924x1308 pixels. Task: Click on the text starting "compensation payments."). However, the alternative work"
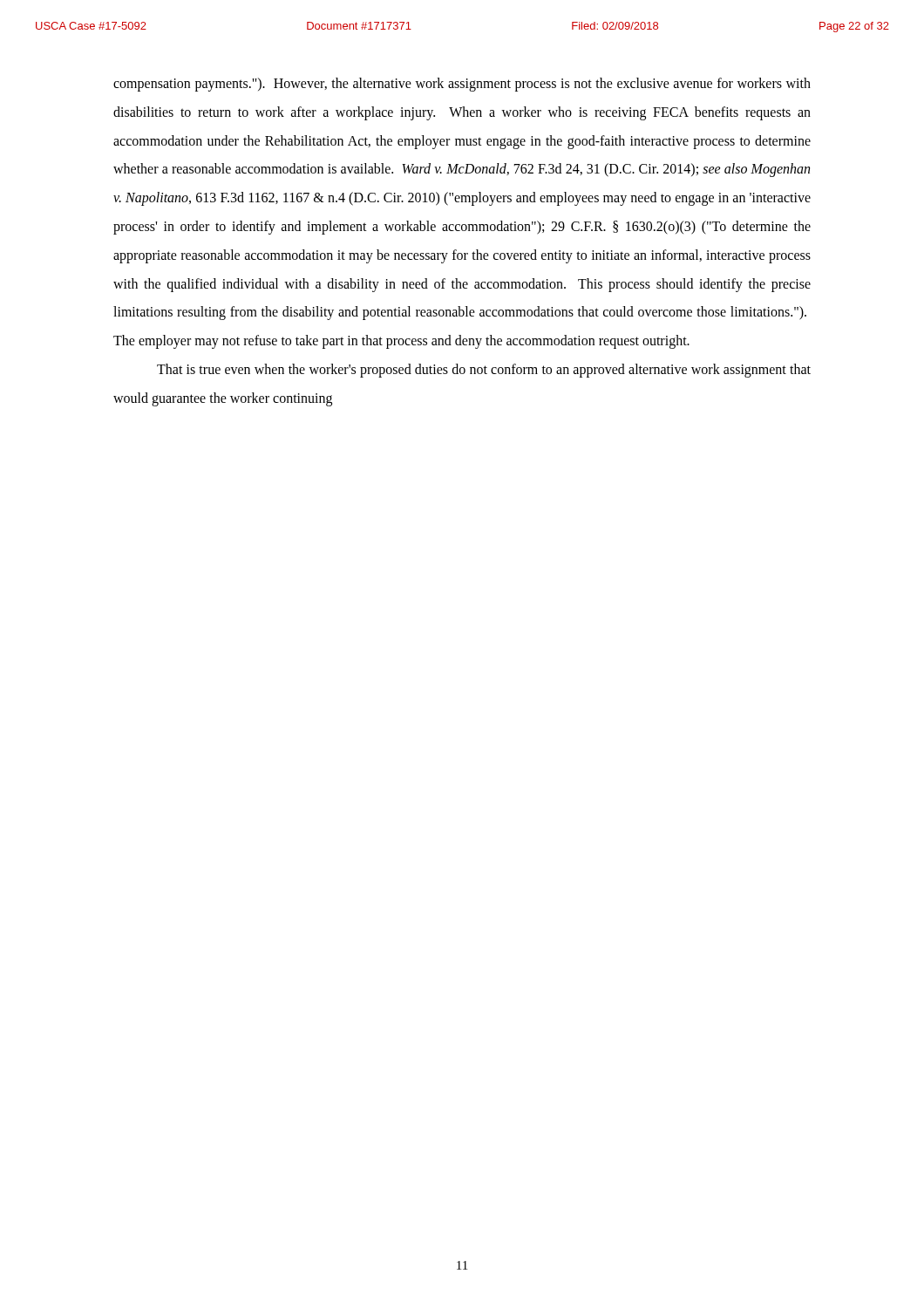(x=462, y=241)
